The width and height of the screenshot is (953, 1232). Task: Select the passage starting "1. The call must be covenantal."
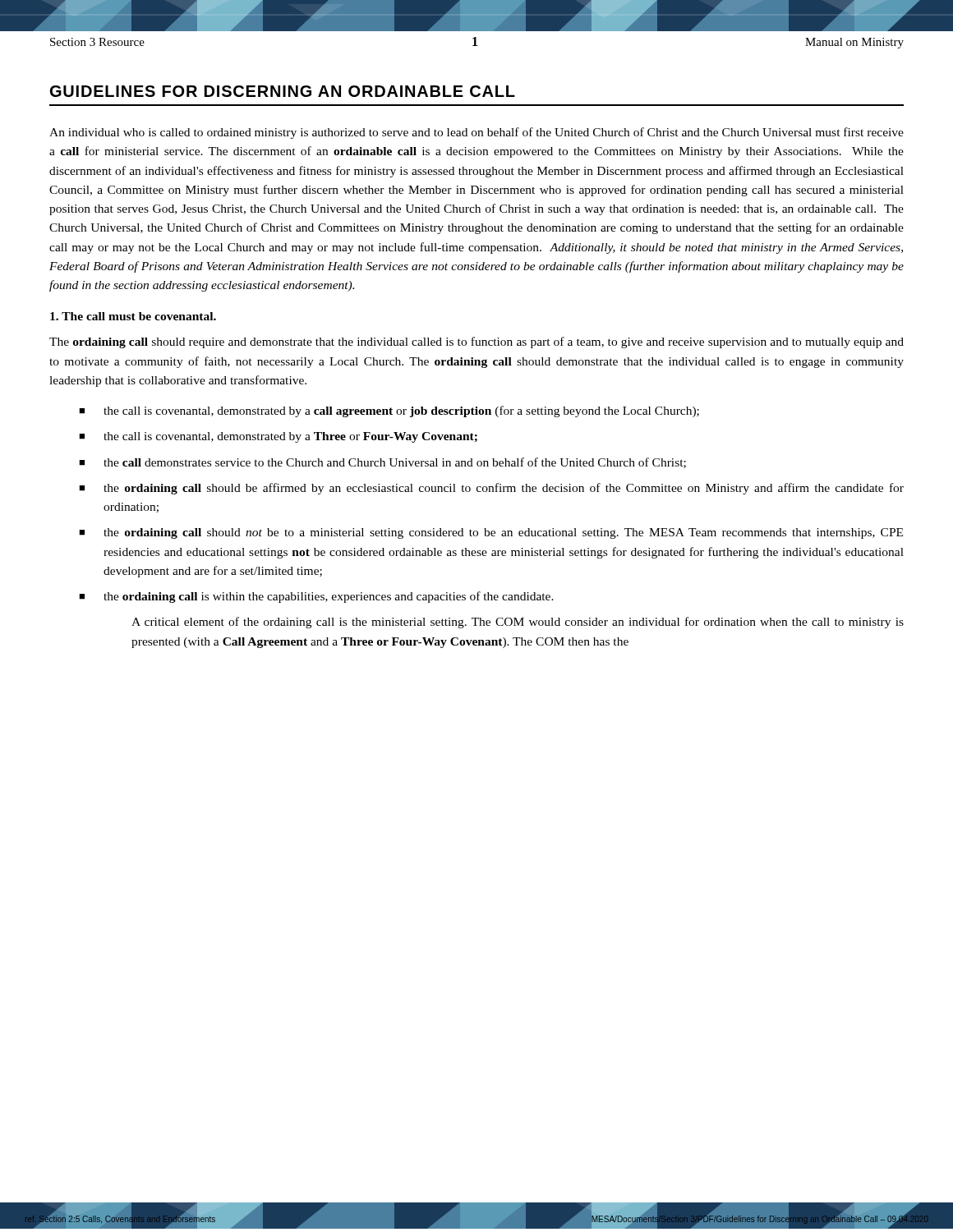coord(133,316)
